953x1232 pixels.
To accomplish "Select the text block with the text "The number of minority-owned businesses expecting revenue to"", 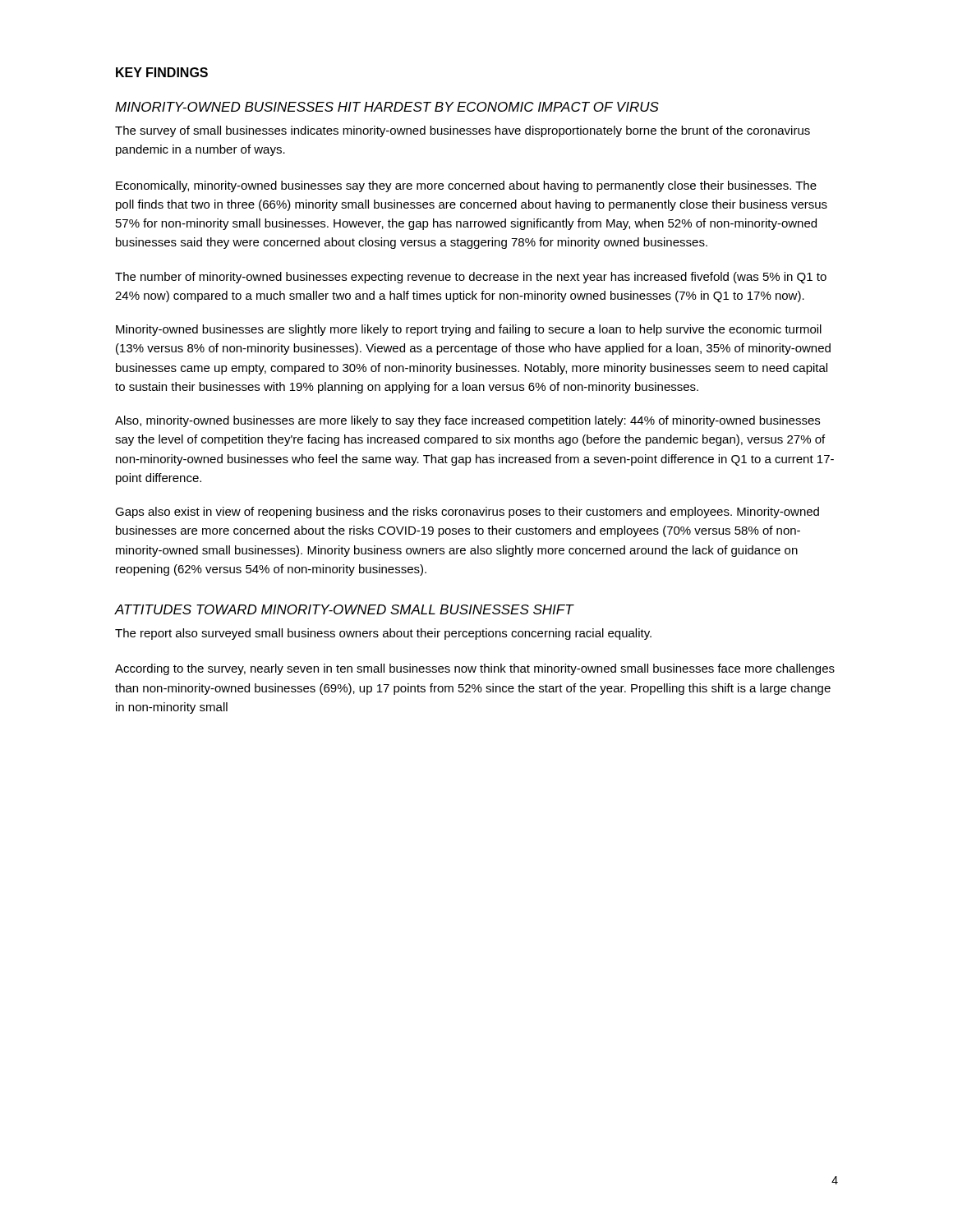I will (471, 286).
